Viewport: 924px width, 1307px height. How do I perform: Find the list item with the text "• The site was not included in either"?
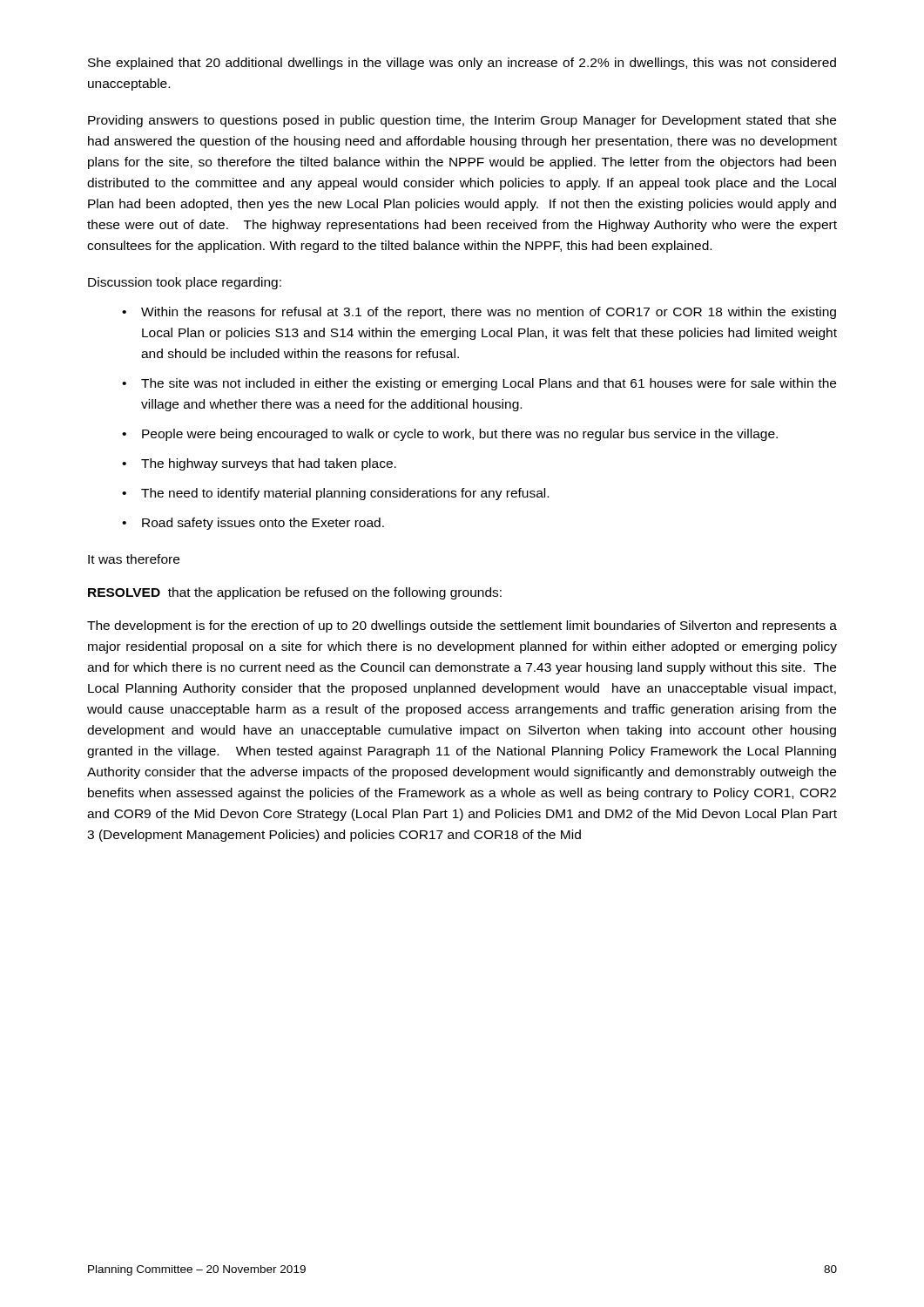tap(479, 394)
